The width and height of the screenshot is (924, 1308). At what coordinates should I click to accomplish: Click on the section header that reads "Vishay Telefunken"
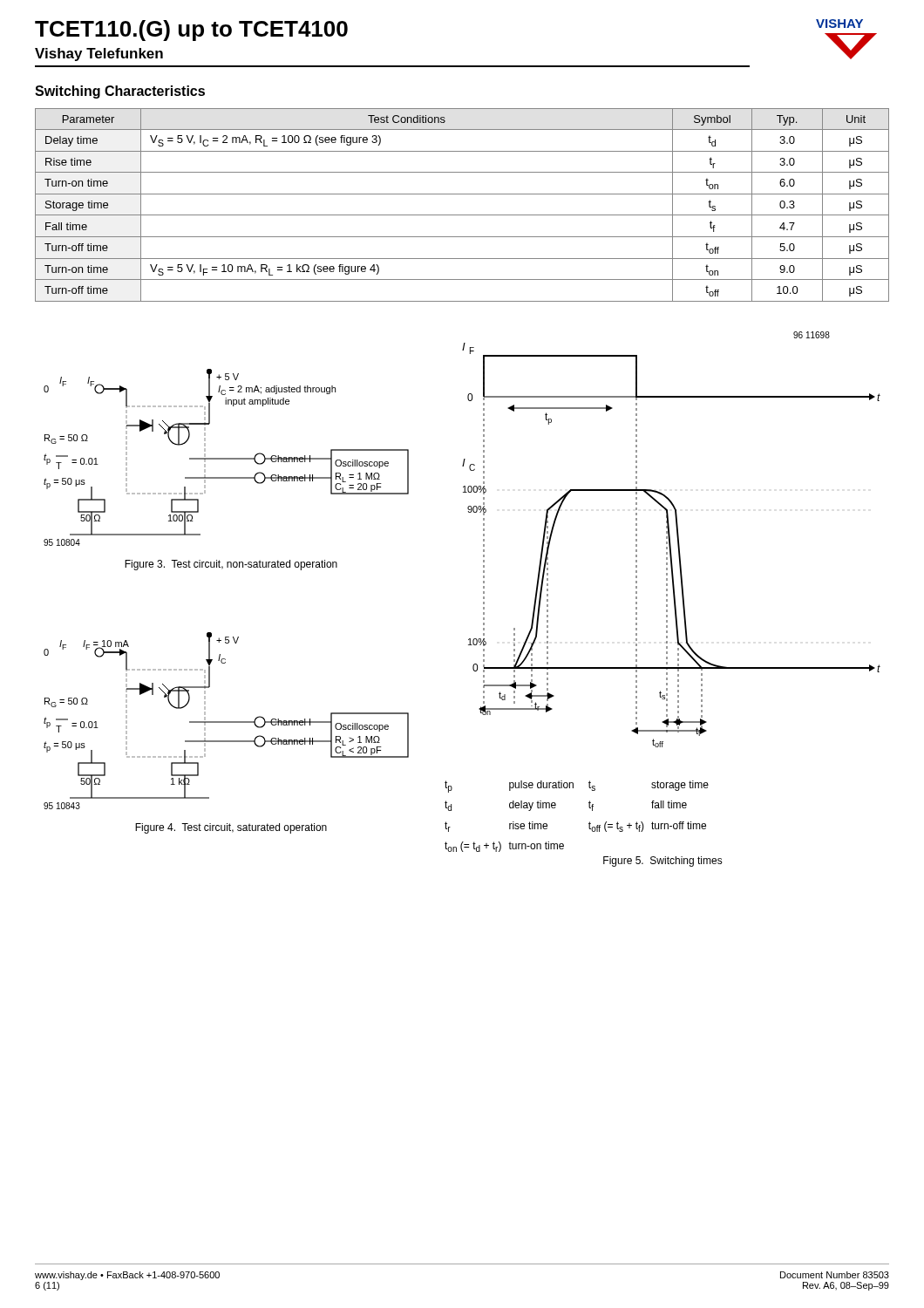pyautogui.click(x=392, y=56)
